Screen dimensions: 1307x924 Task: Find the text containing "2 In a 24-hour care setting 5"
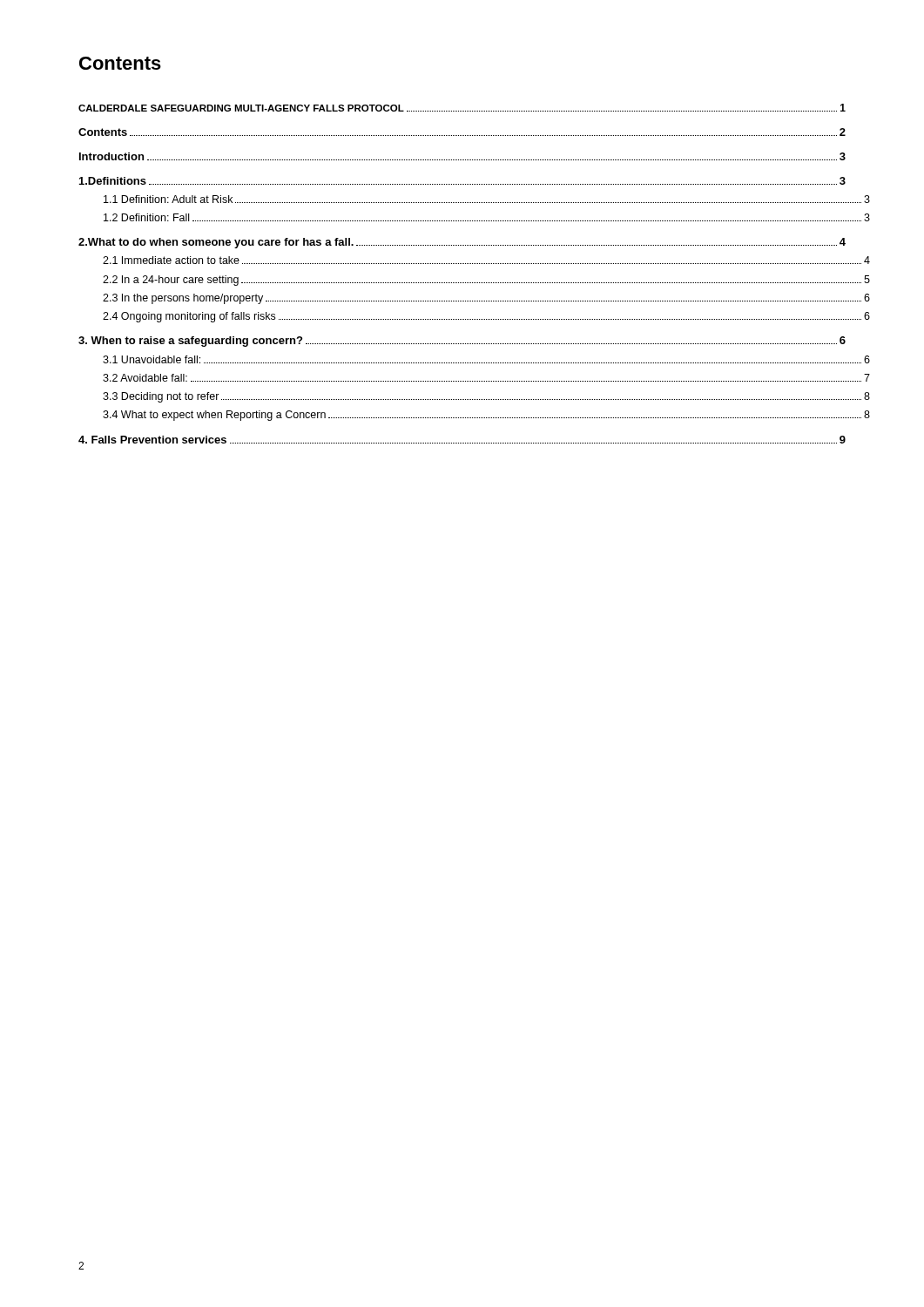point(486,280)
